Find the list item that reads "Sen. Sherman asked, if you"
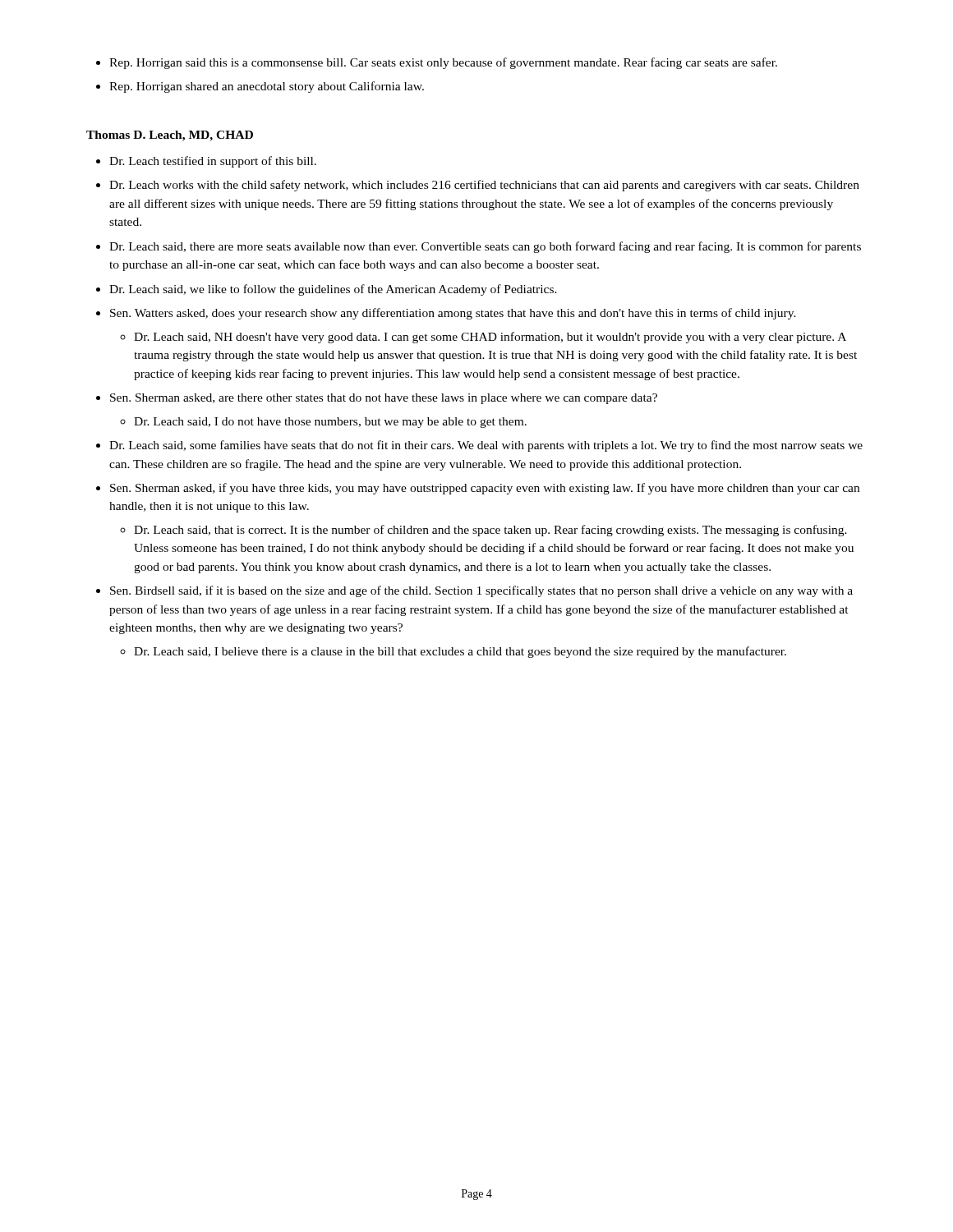 488,528
